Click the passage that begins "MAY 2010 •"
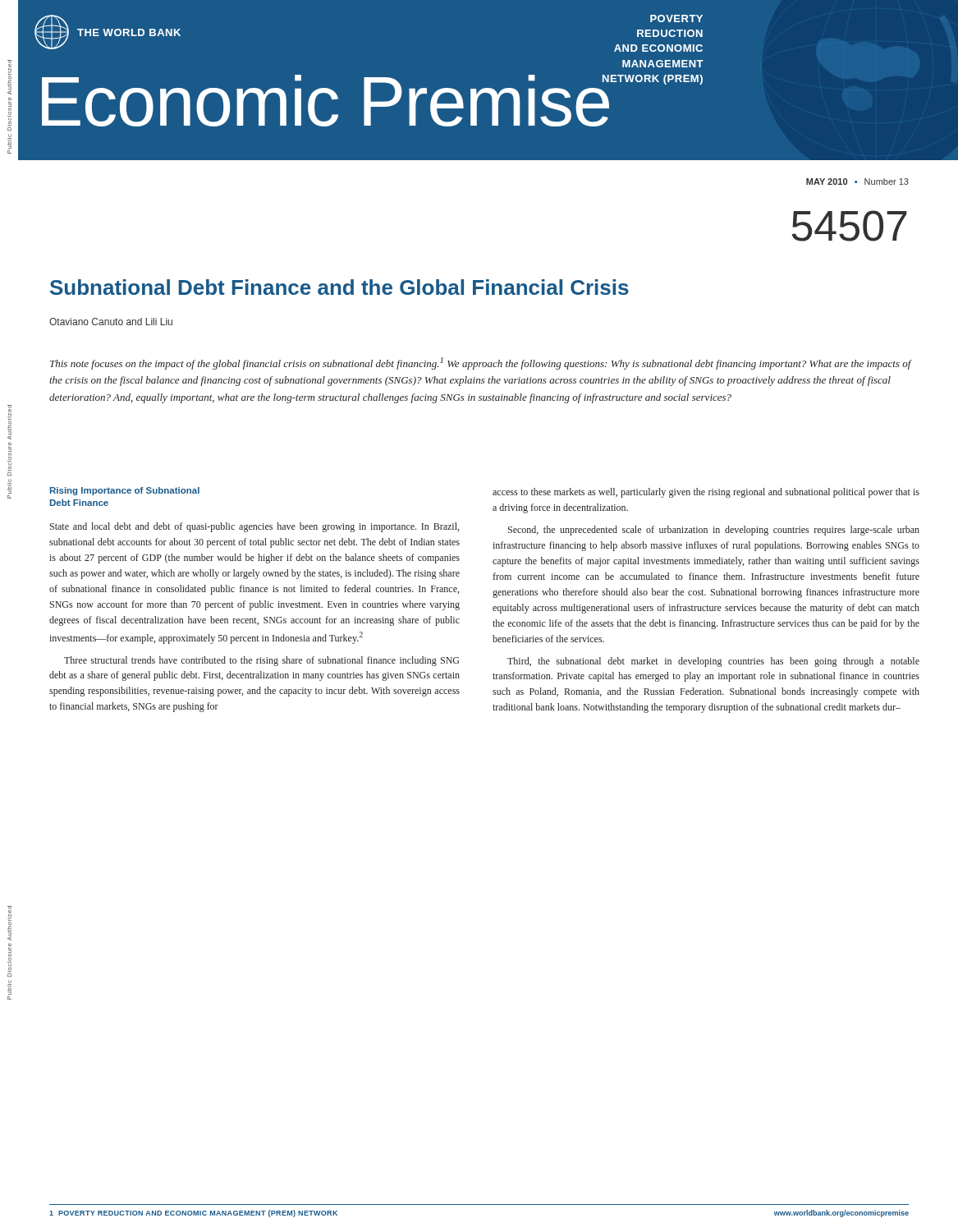 (857, 181)
